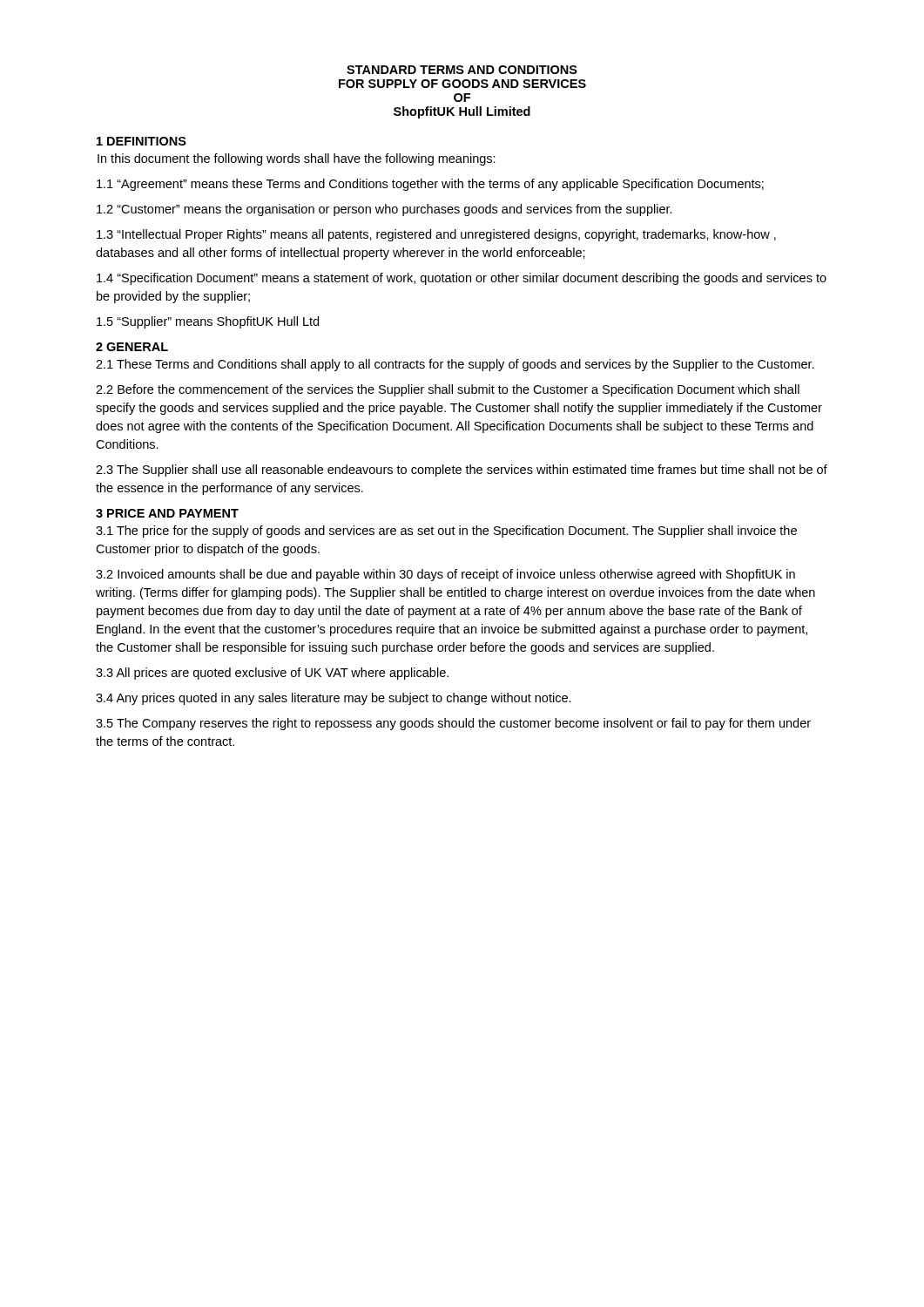Find the block on this page that starts "4 Any prices quoted in any"
Screen dimensions: 1307x924
tap(334, 698)
